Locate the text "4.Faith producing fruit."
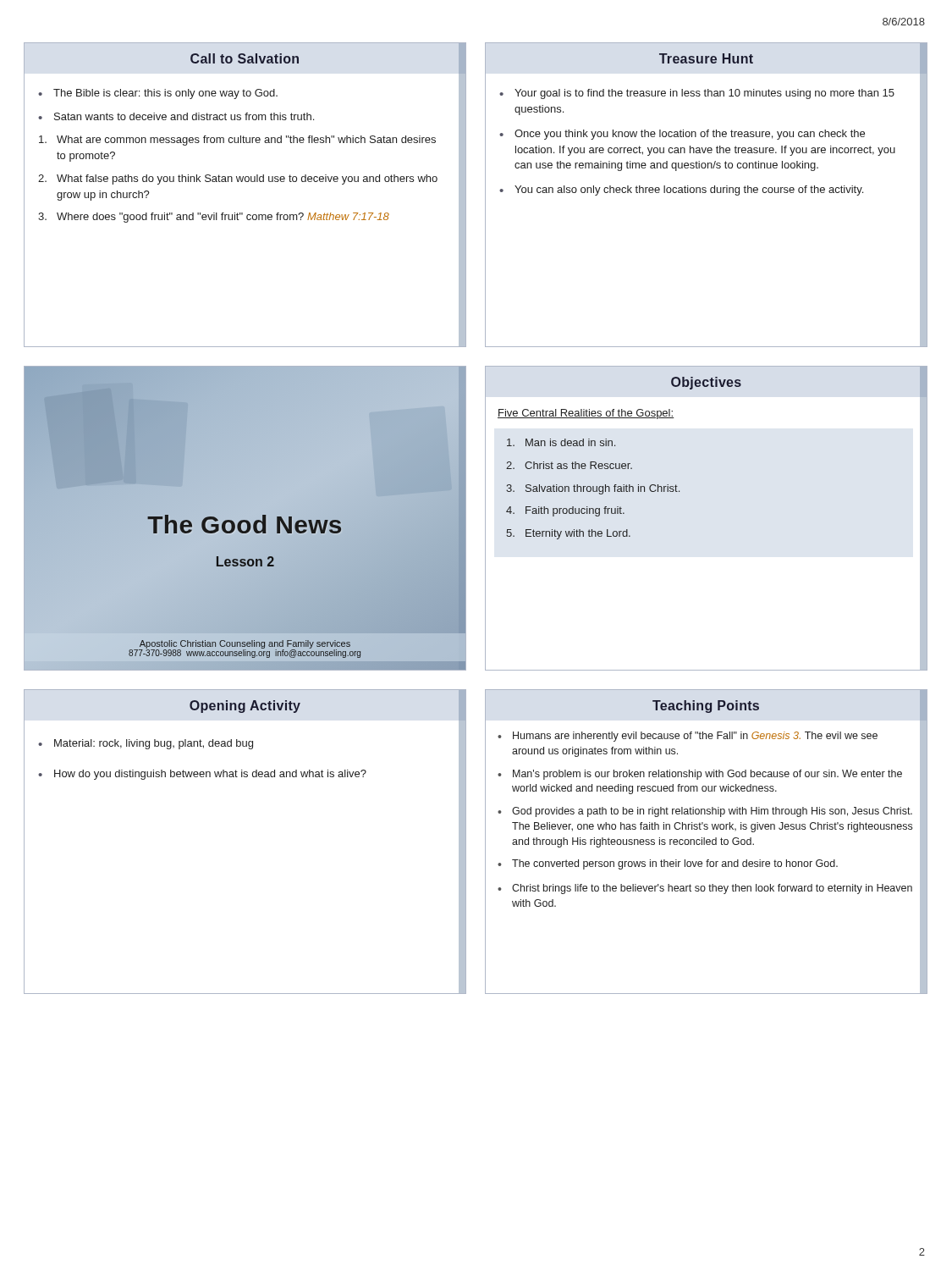This screenshot has height=1270, width=952. click(x=566, y=511)
